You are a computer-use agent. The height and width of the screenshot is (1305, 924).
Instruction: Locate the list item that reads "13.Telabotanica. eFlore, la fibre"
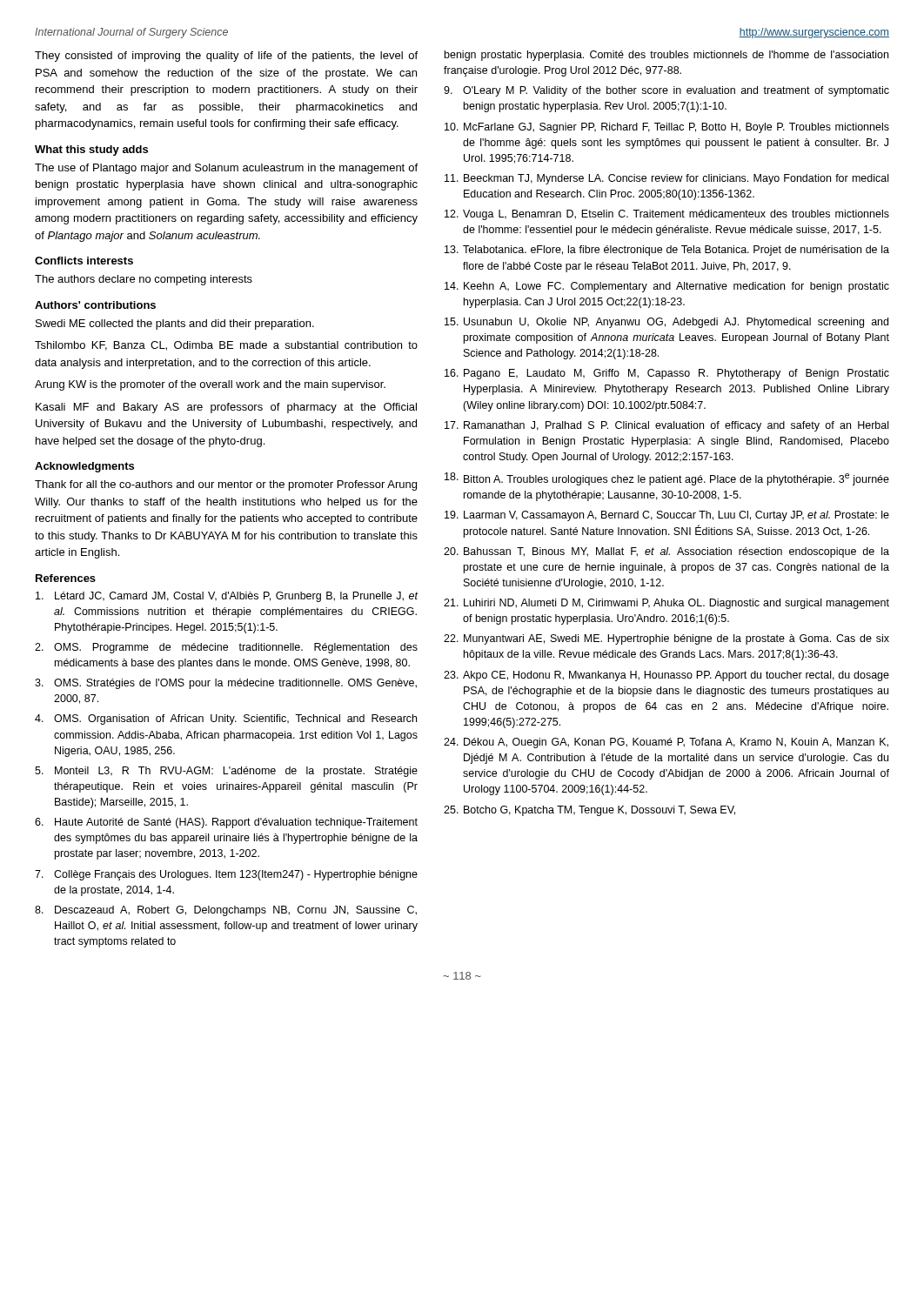coord(666,258)
